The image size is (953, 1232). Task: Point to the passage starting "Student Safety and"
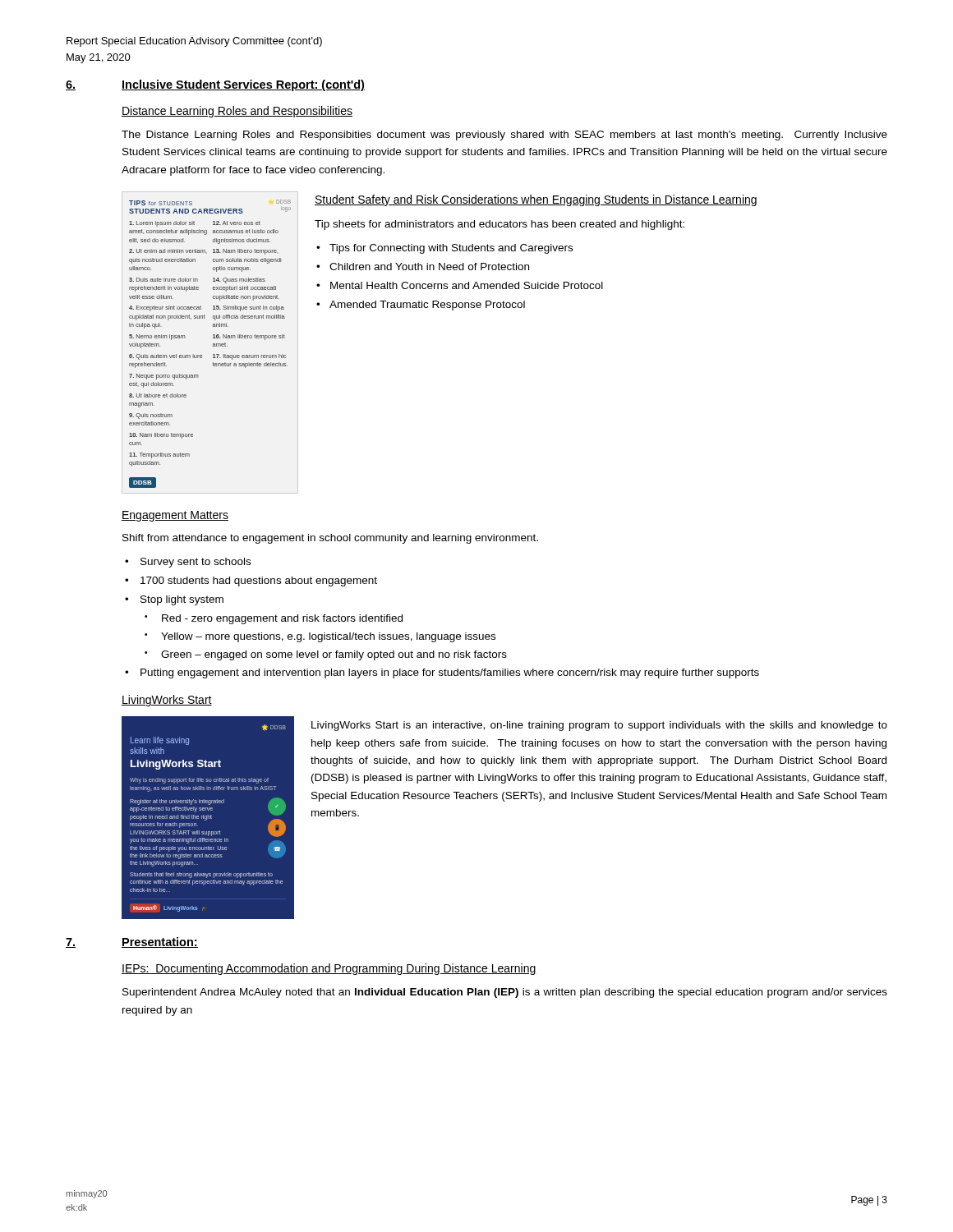coord(536,200)
